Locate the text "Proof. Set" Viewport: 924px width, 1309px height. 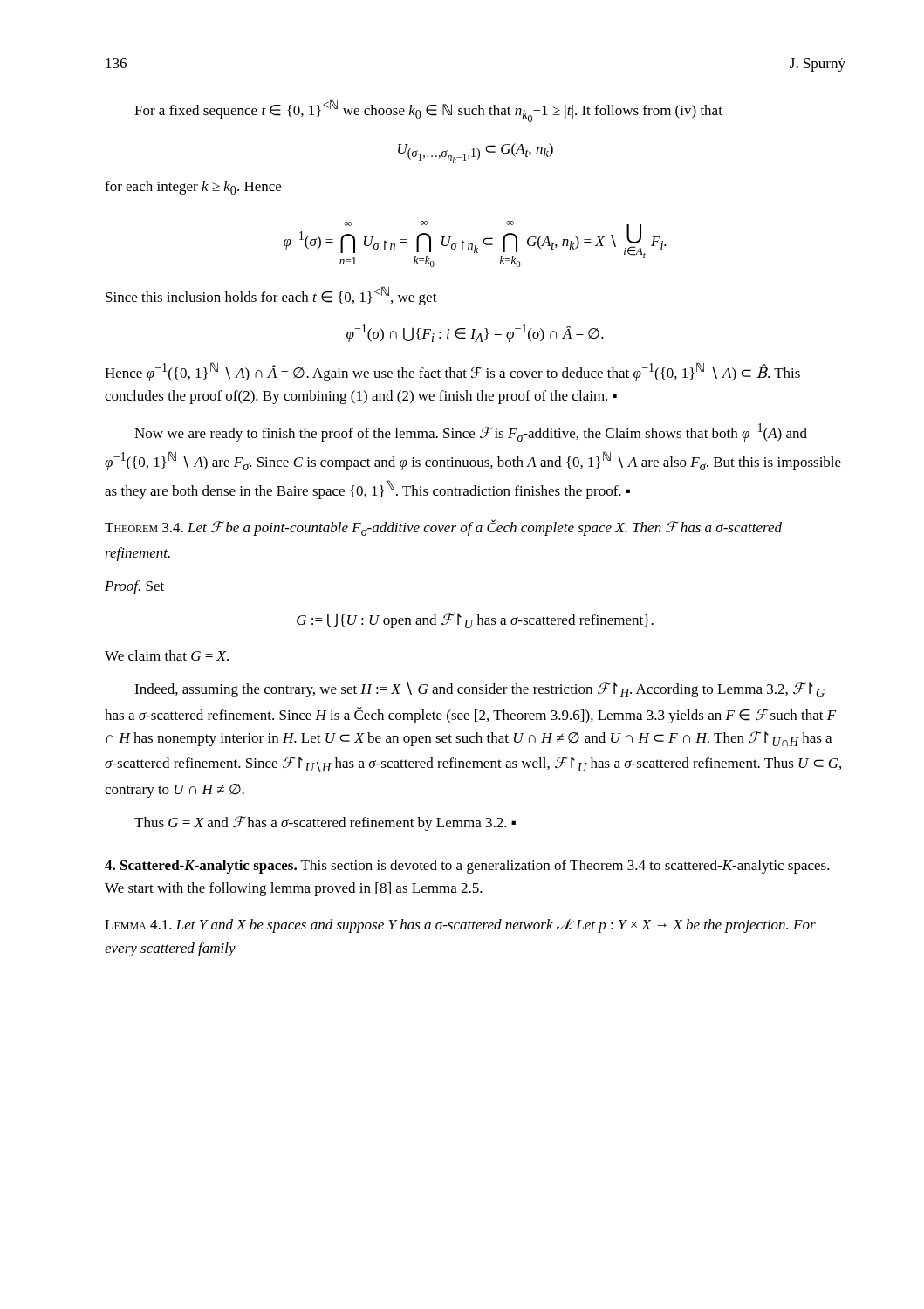(134, 587)
